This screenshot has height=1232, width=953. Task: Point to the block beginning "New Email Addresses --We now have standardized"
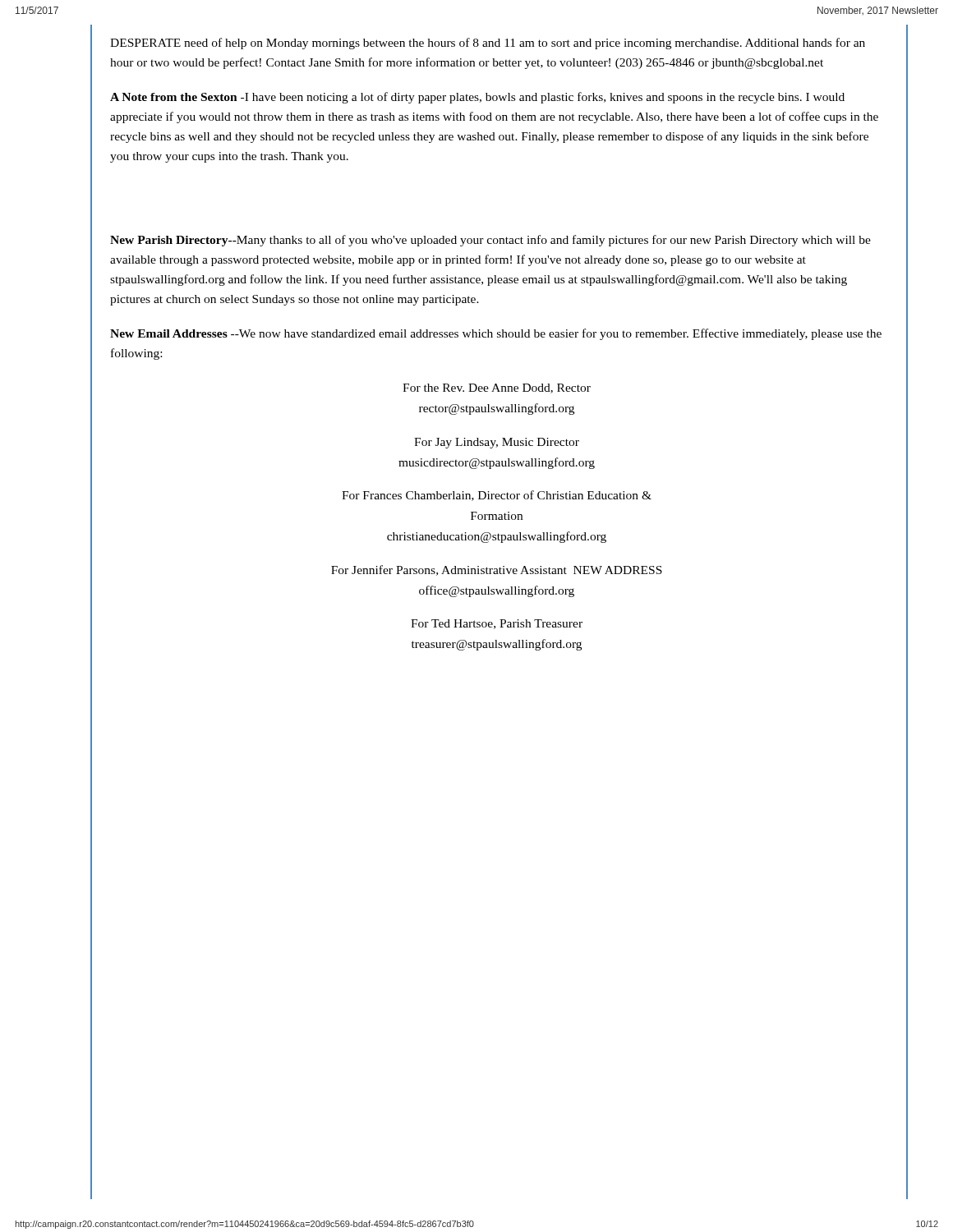click(x=496, y=343)
